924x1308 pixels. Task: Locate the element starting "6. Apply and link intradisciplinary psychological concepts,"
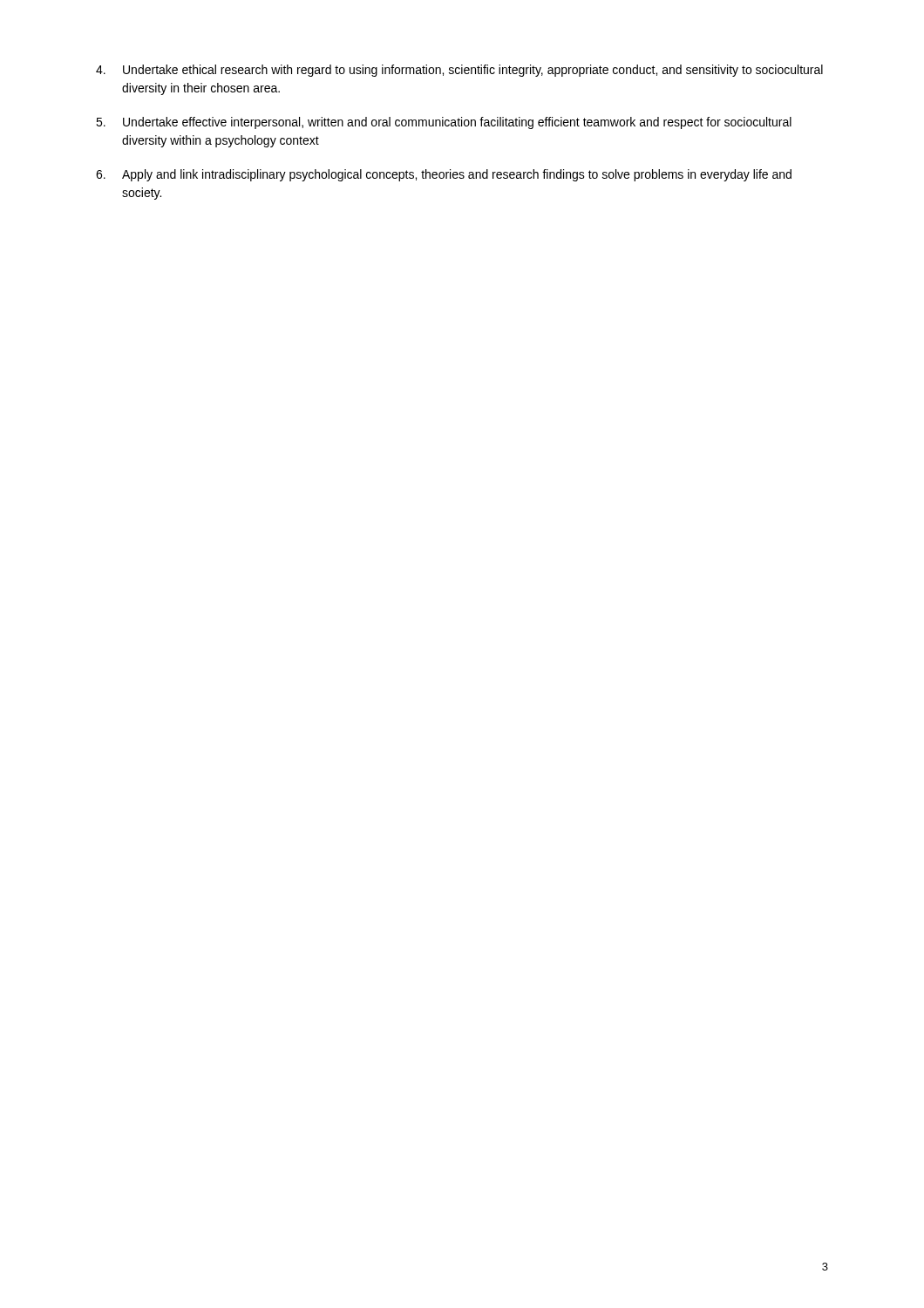point(462,184)
